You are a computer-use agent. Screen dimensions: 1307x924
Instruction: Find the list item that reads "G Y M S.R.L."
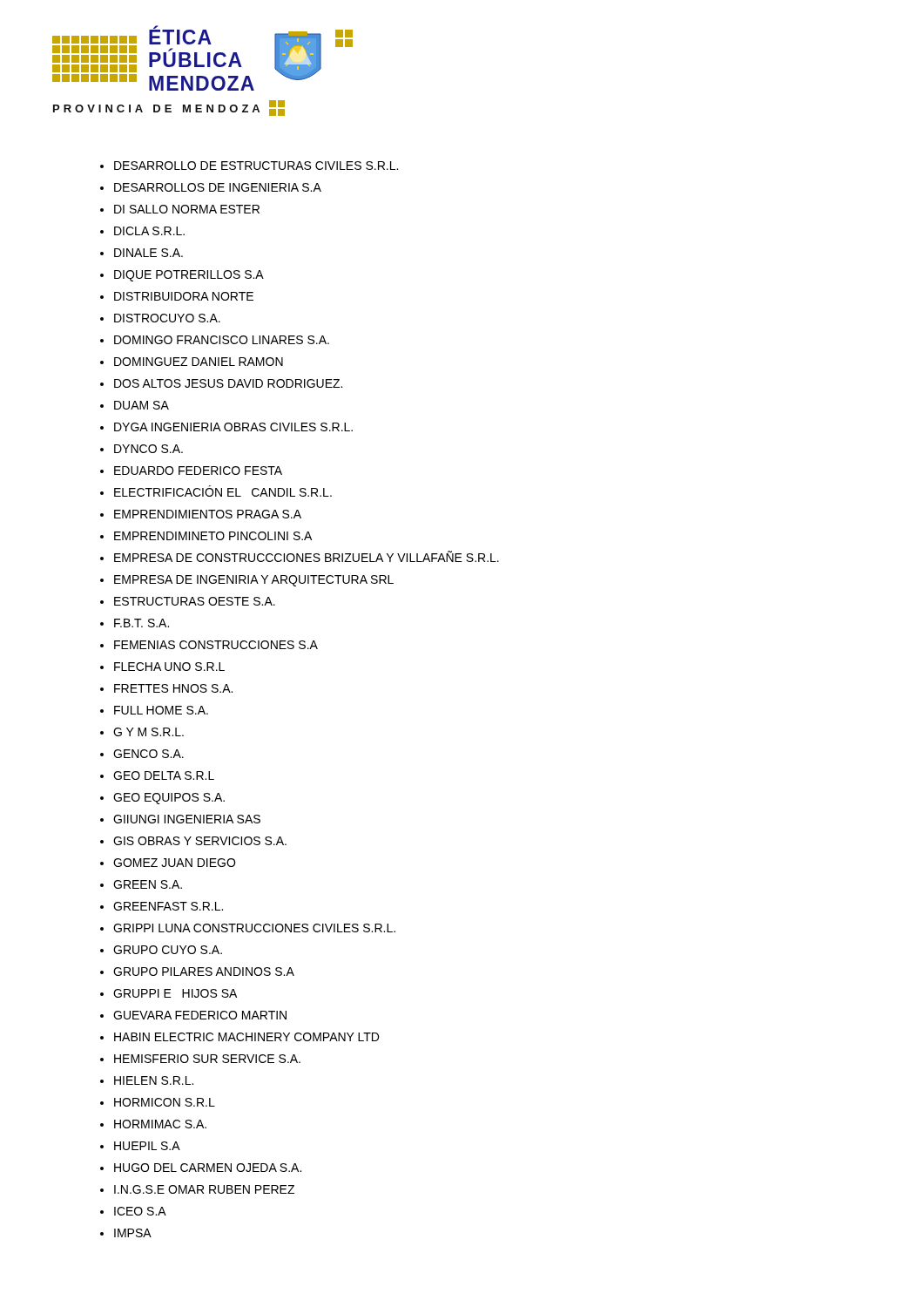[149, 732]
